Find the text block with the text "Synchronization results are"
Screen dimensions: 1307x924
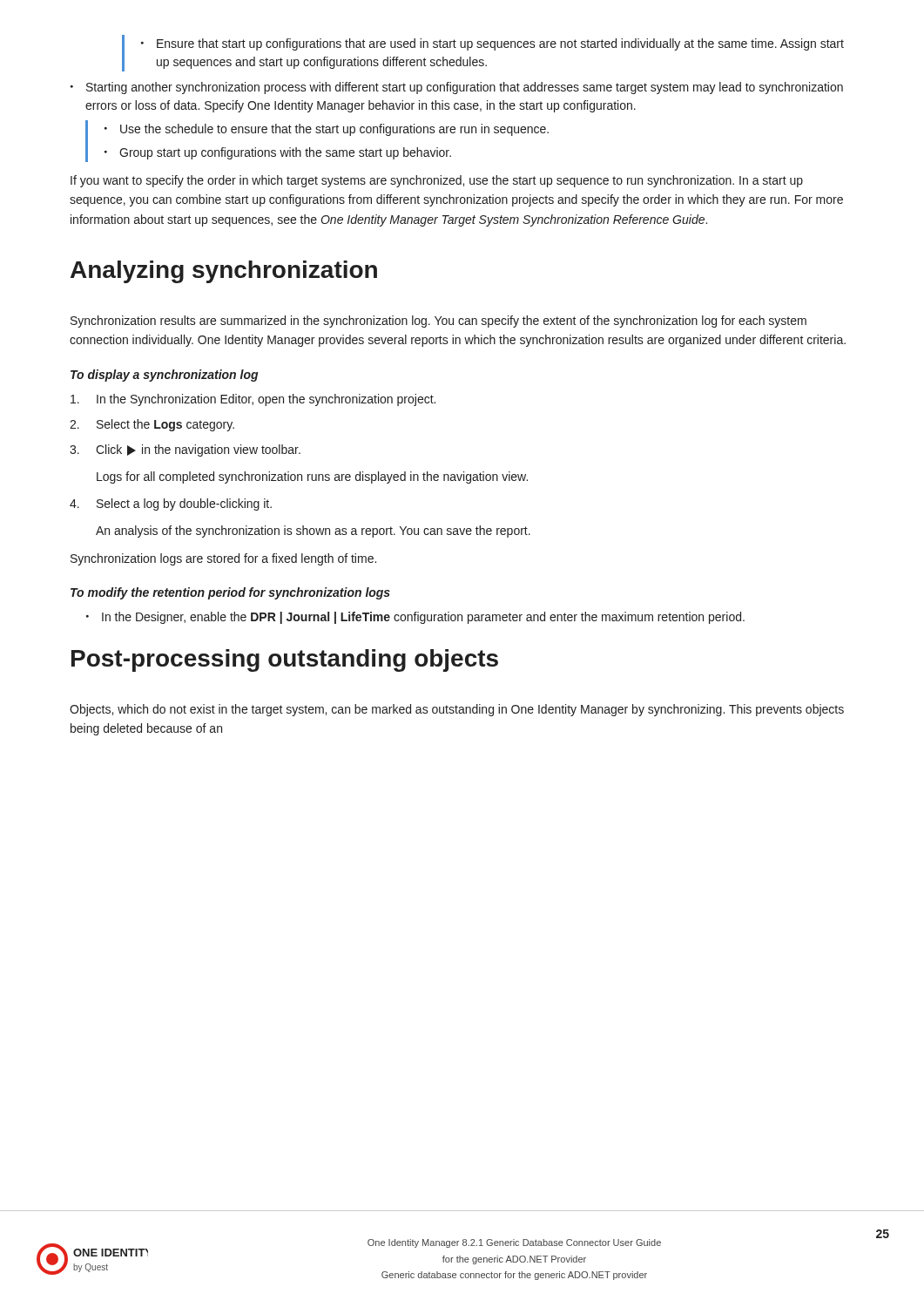458,330
